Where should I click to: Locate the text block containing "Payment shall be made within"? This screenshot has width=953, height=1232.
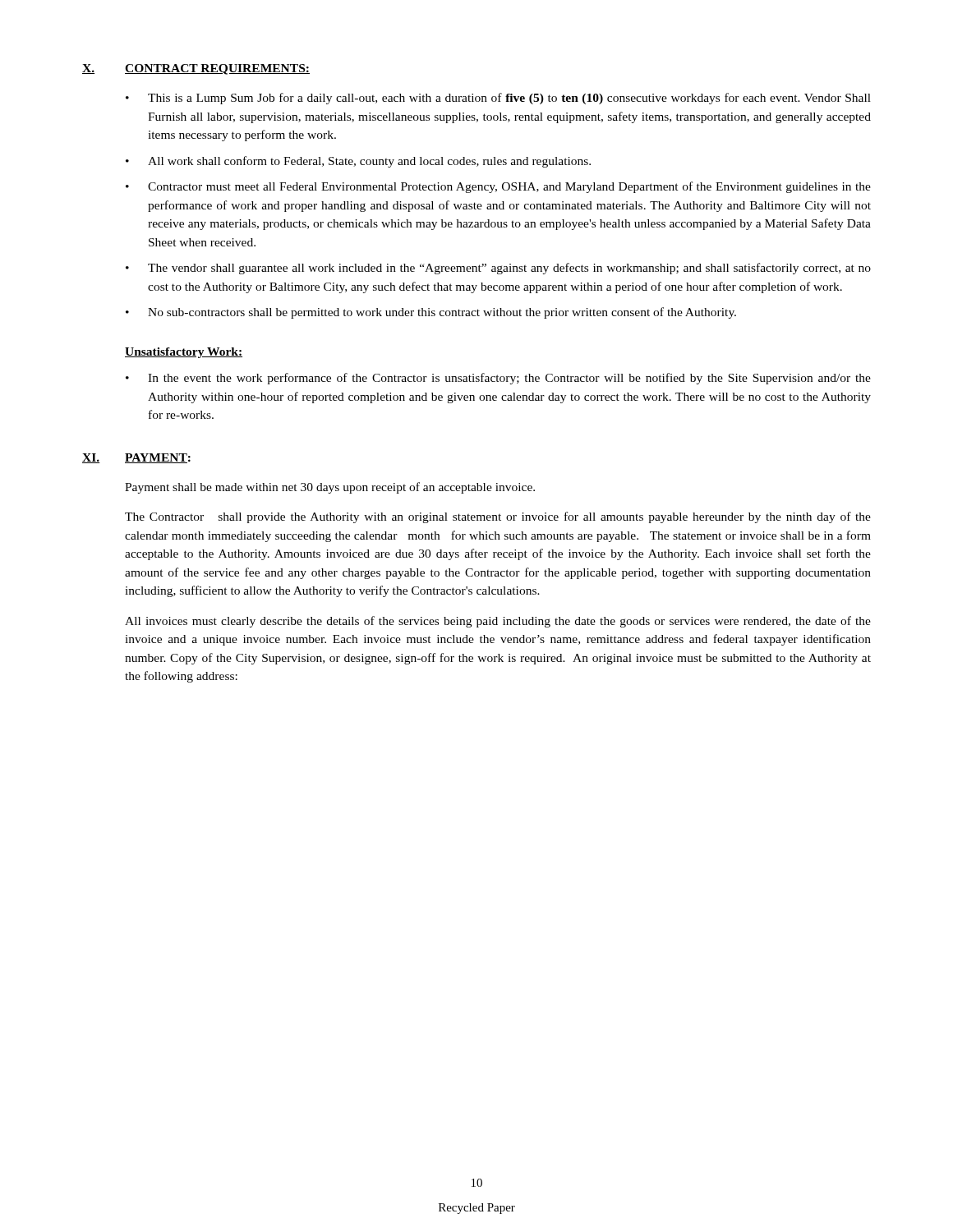[x=330, y=487]
